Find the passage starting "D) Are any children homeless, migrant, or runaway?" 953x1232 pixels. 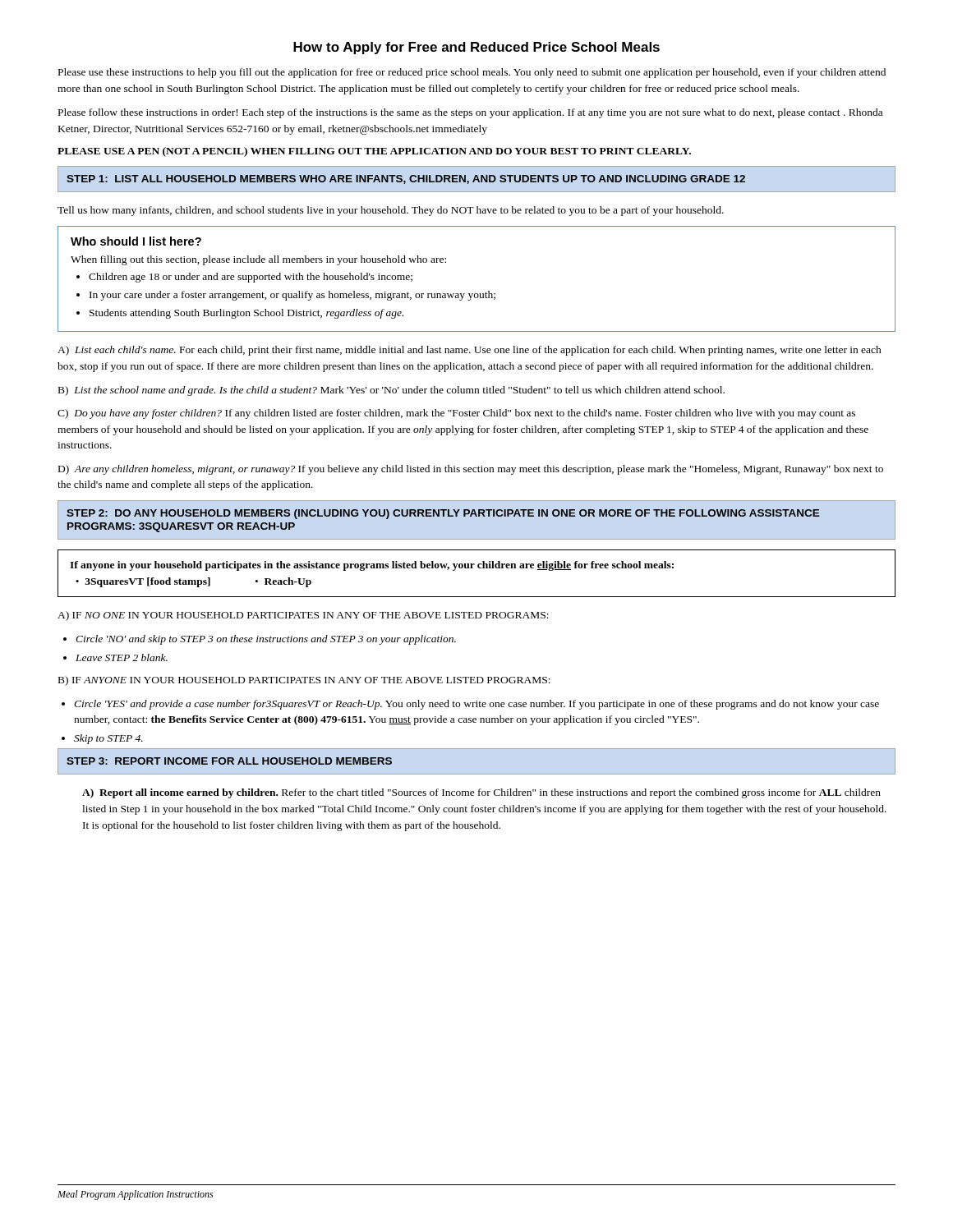470,476
